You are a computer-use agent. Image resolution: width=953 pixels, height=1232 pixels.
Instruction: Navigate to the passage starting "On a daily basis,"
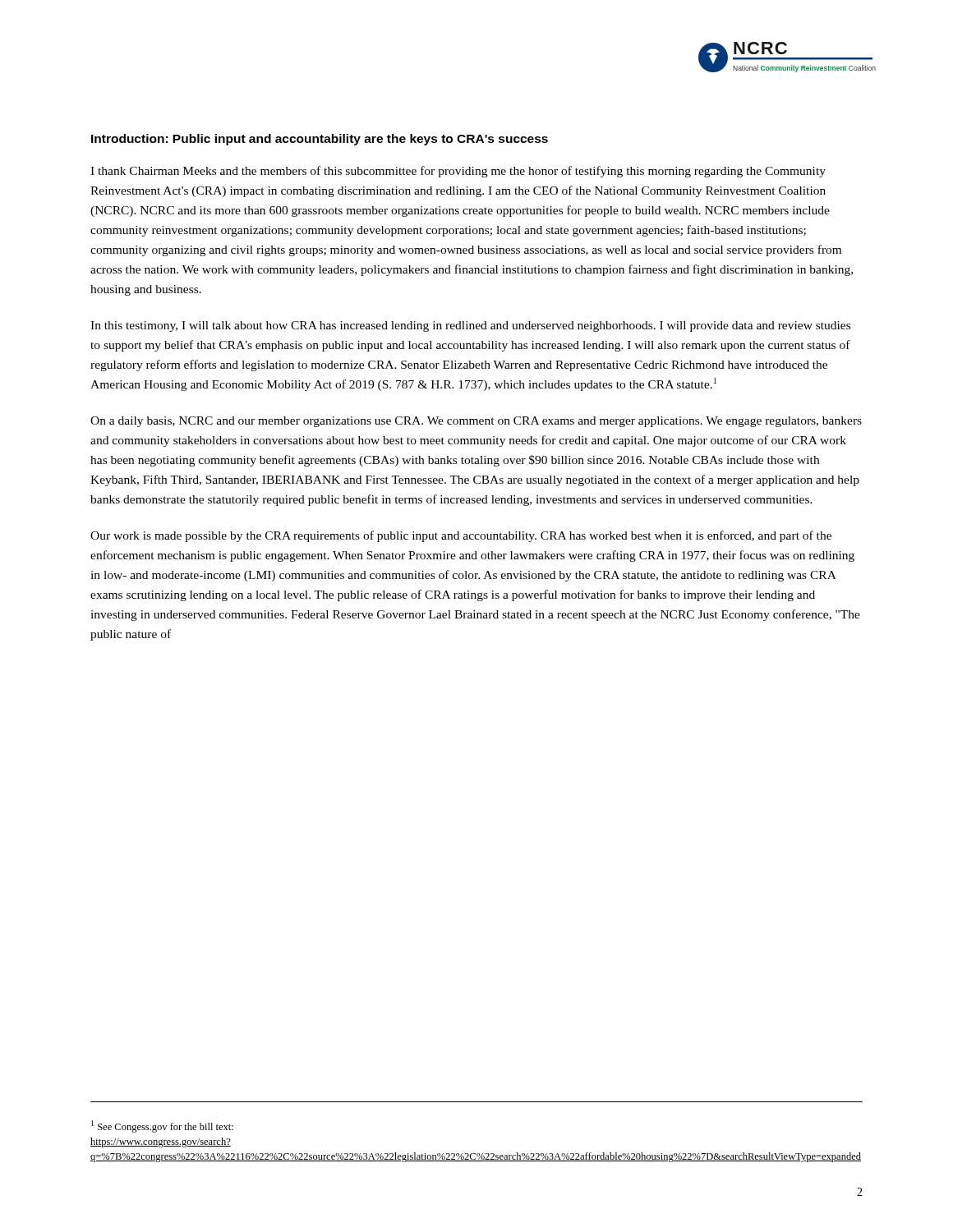[476, 460]
